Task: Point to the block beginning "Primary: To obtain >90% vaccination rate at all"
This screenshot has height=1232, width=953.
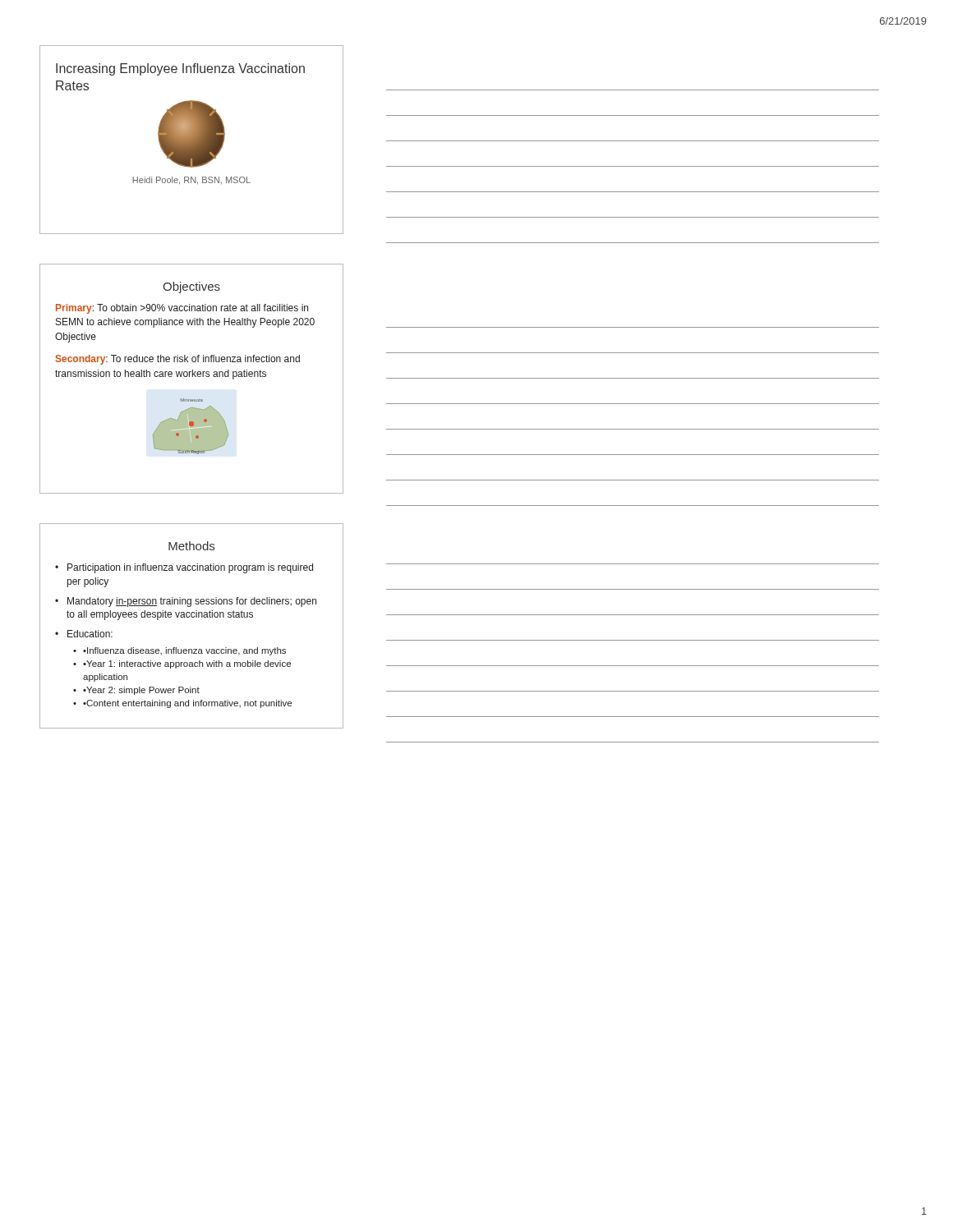Action: coord(185,322)
